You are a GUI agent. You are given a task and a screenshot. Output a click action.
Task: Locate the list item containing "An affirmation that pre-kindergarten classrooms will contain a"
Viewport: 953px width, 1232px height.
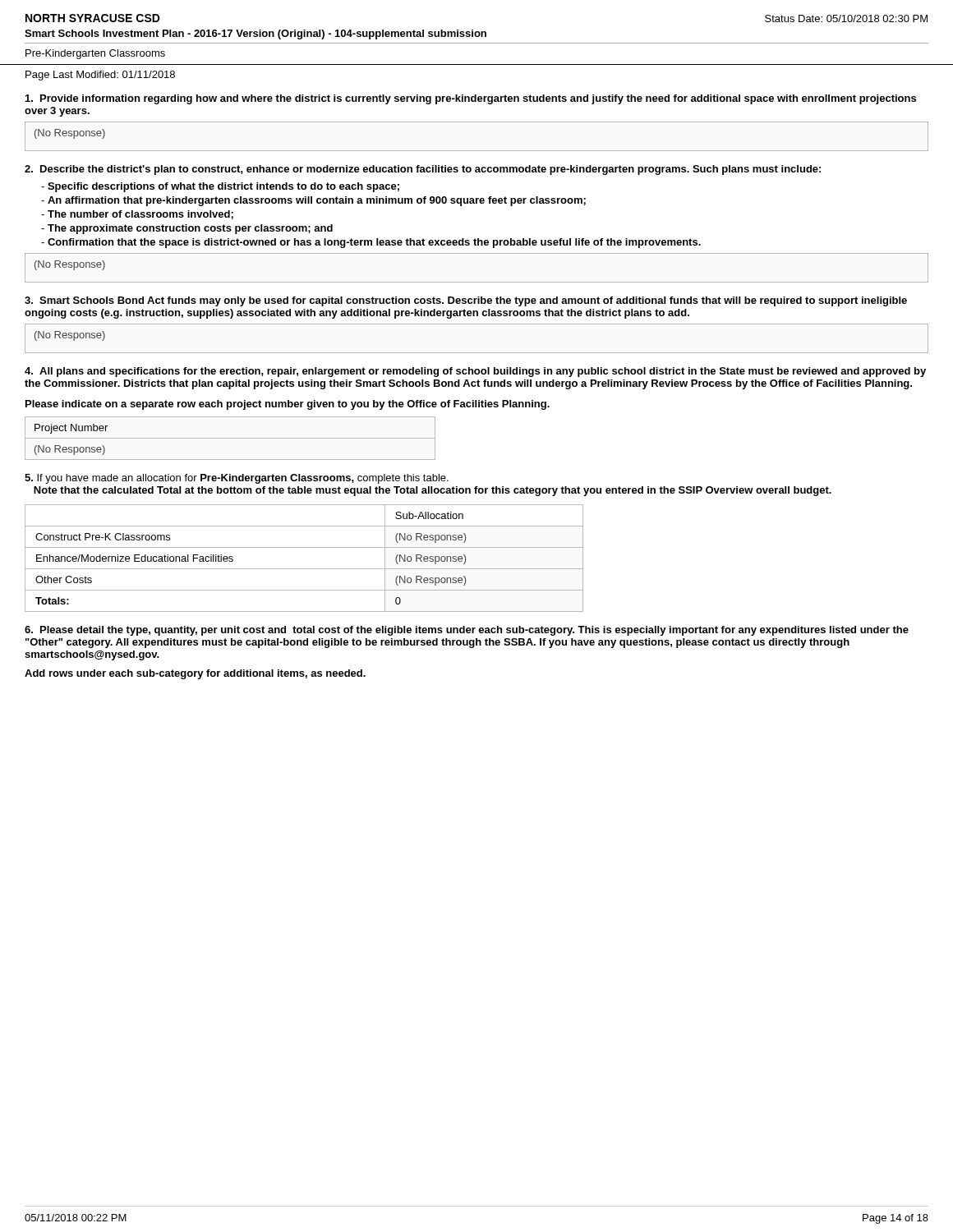(x=314, y=200)
